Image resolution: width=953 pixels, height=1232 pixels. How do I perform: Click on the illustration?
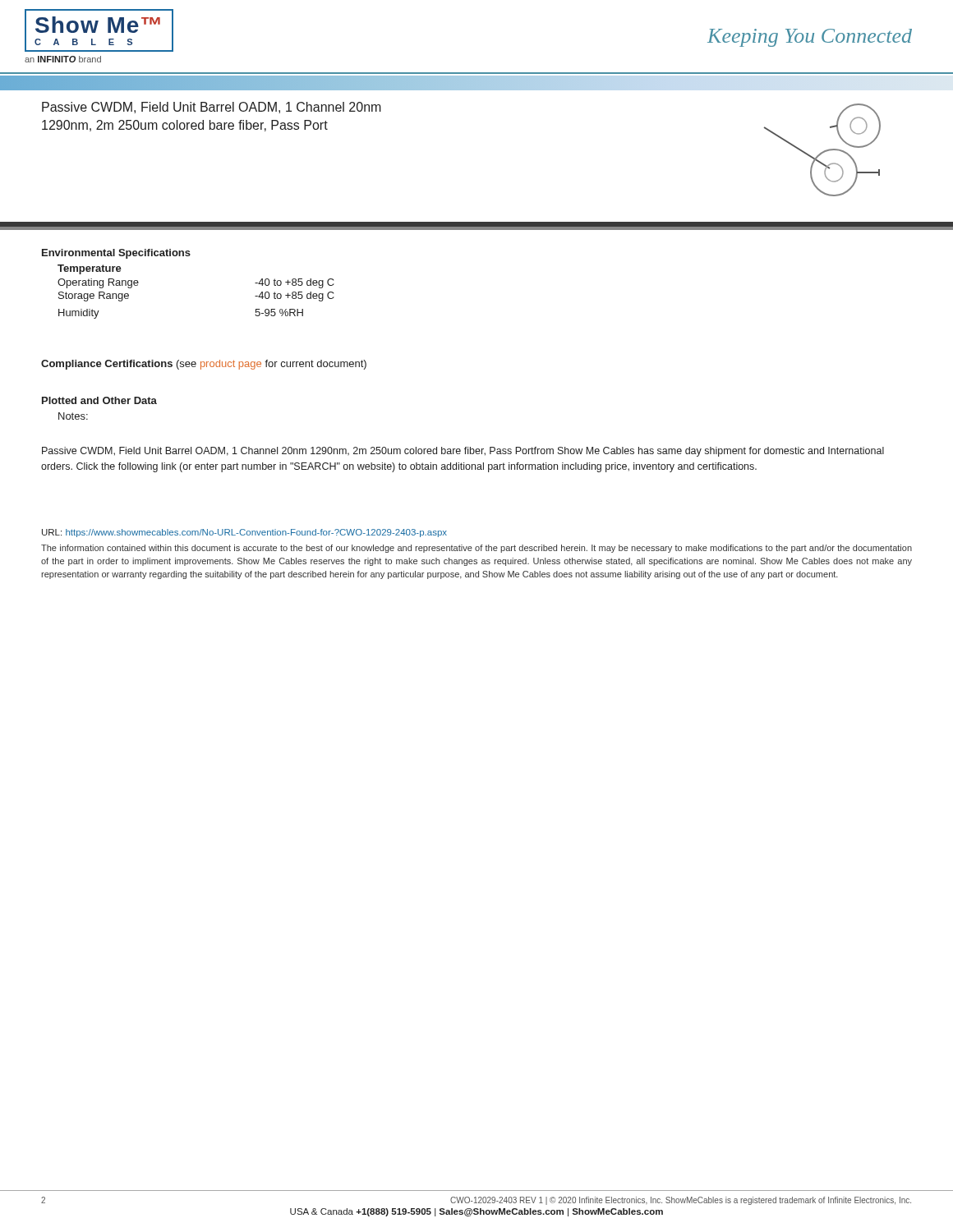coord(830,148)
